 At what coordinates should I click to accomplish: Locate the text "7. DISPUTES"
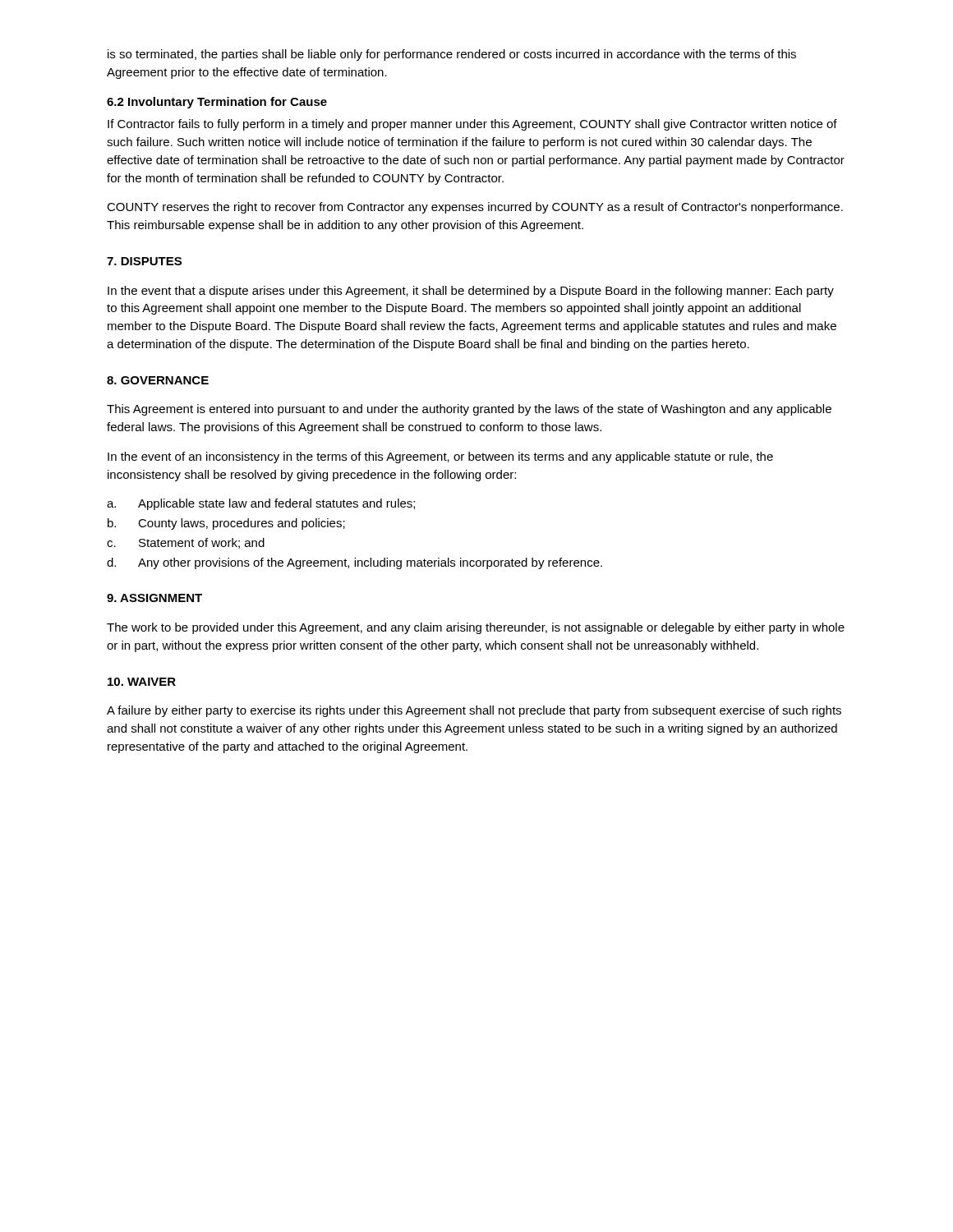tap(144, 261)
